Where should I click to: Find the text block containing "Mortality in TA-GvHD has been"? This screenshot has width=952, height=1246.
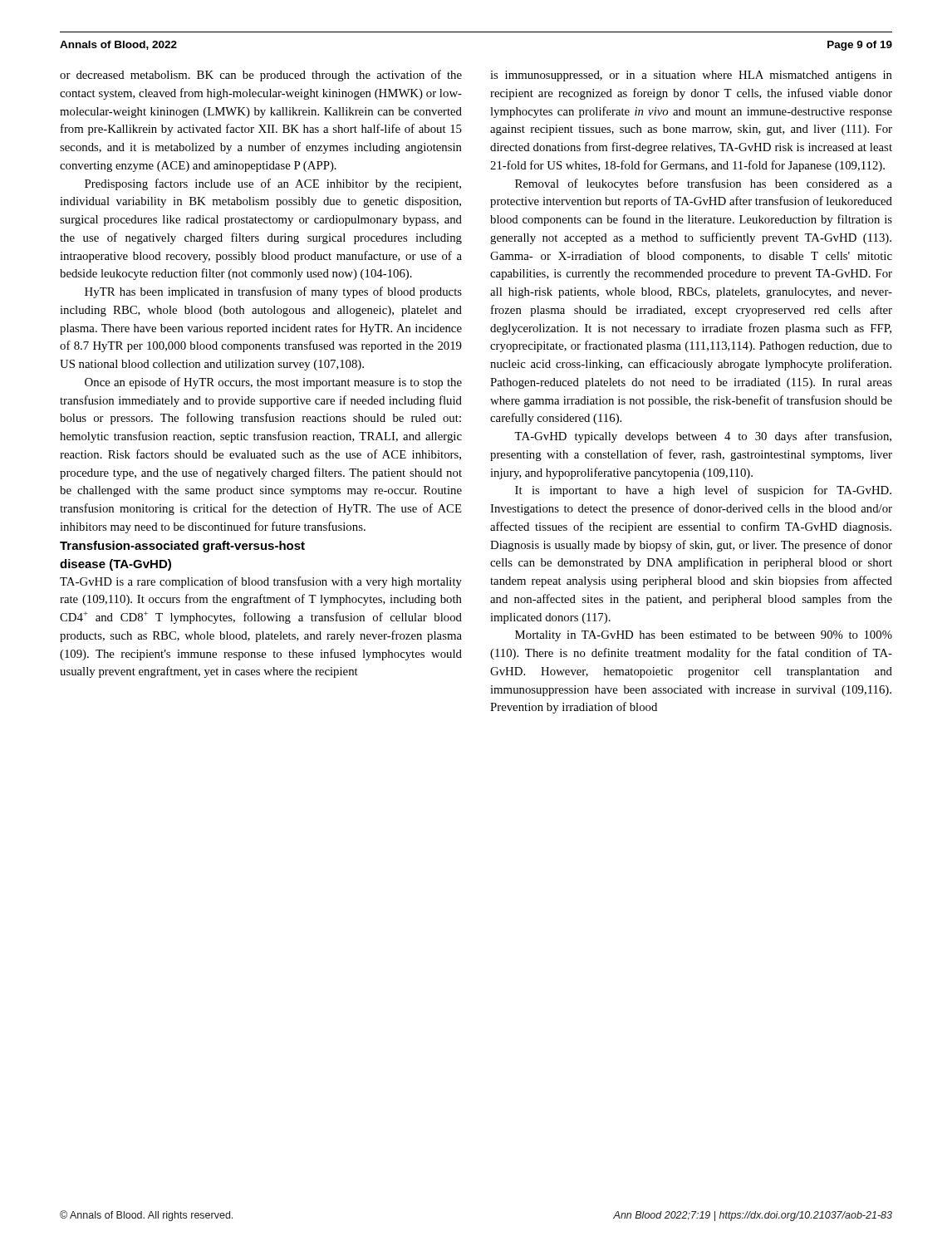[691, 672]
